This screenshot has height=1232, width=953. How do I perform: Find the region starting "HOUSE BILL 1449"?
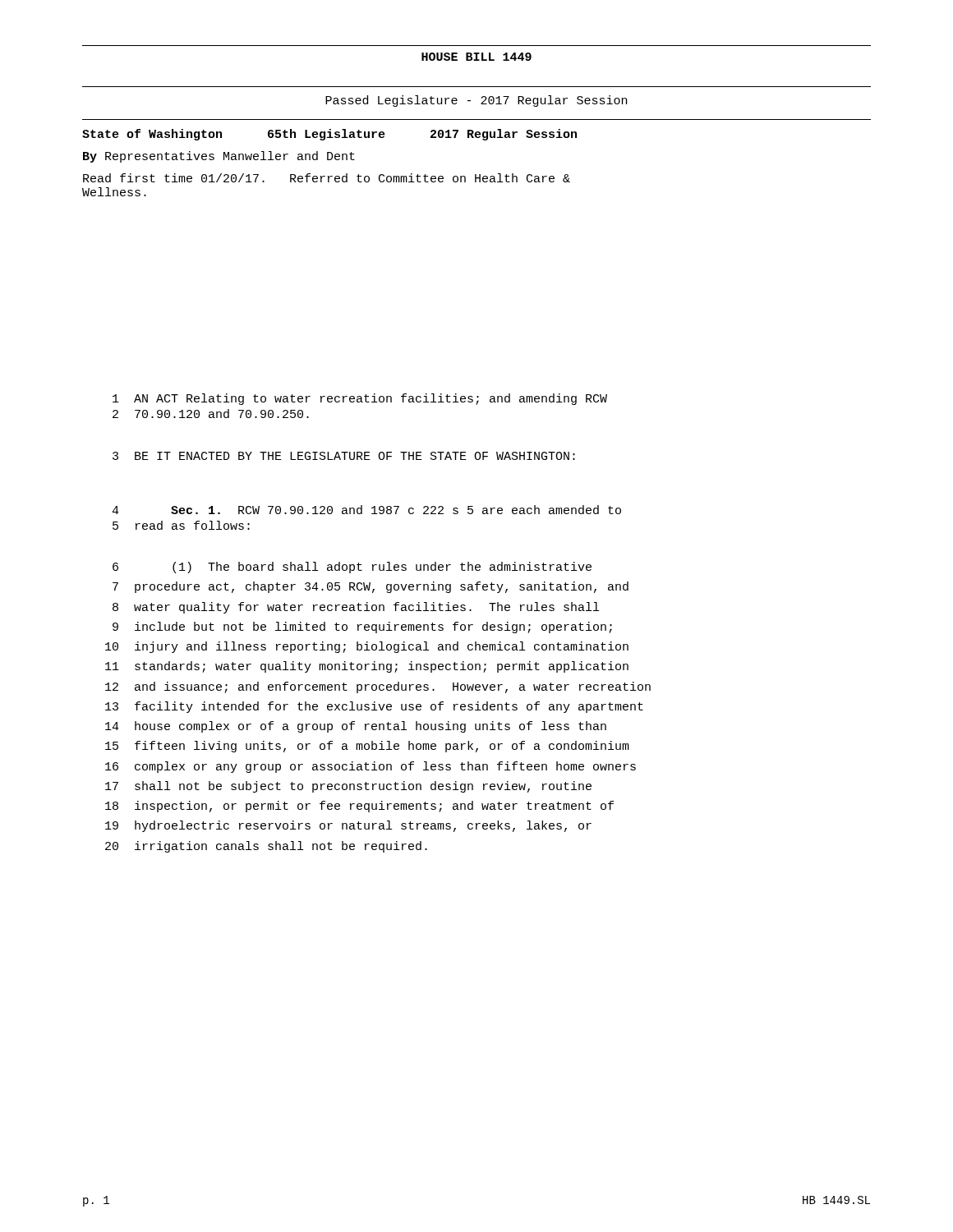pyautogui.click(x=476, y=58)
